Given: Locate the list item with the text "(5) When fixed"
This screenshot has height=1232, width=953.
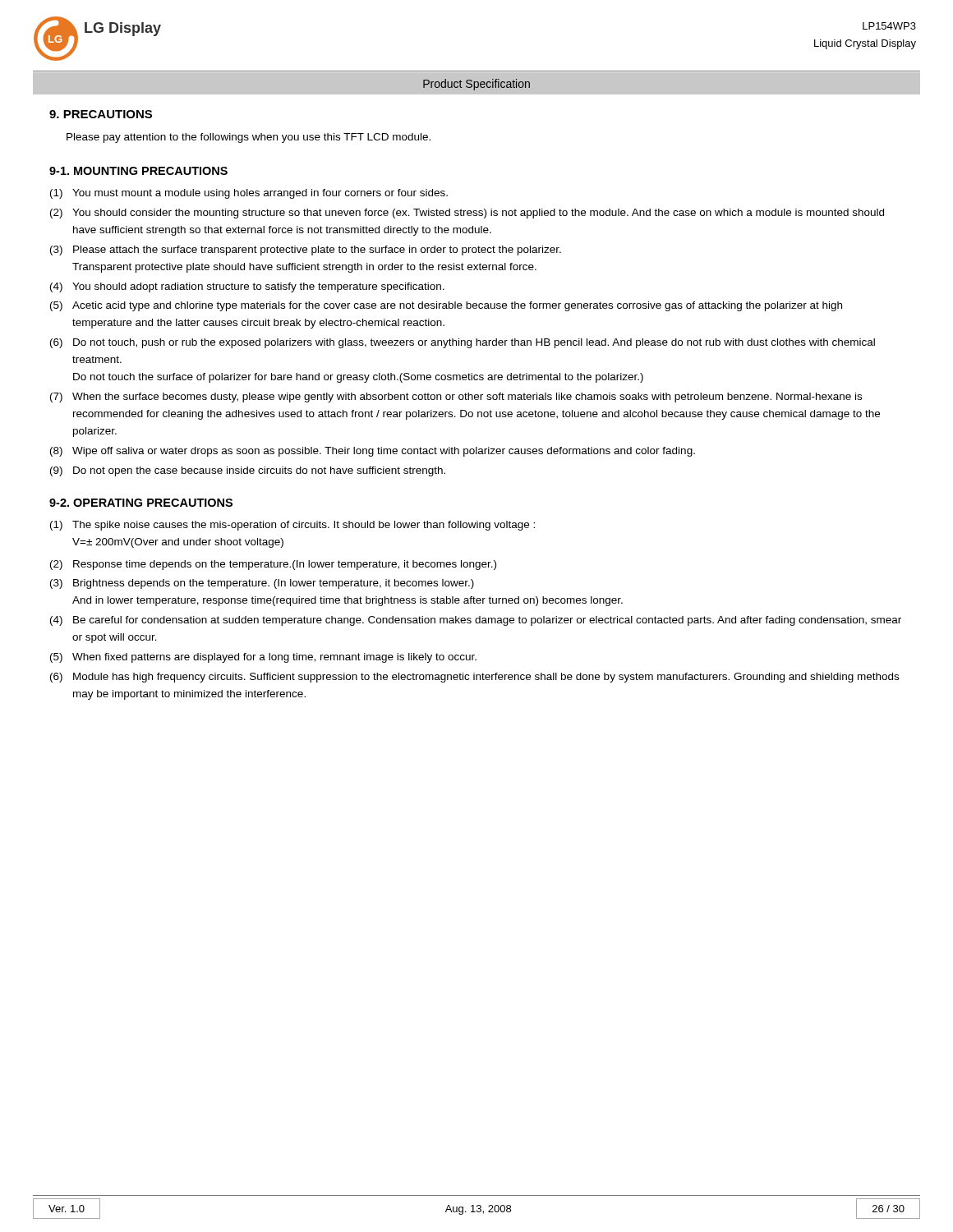Looking at the screenshot, I should click(263, 658).
